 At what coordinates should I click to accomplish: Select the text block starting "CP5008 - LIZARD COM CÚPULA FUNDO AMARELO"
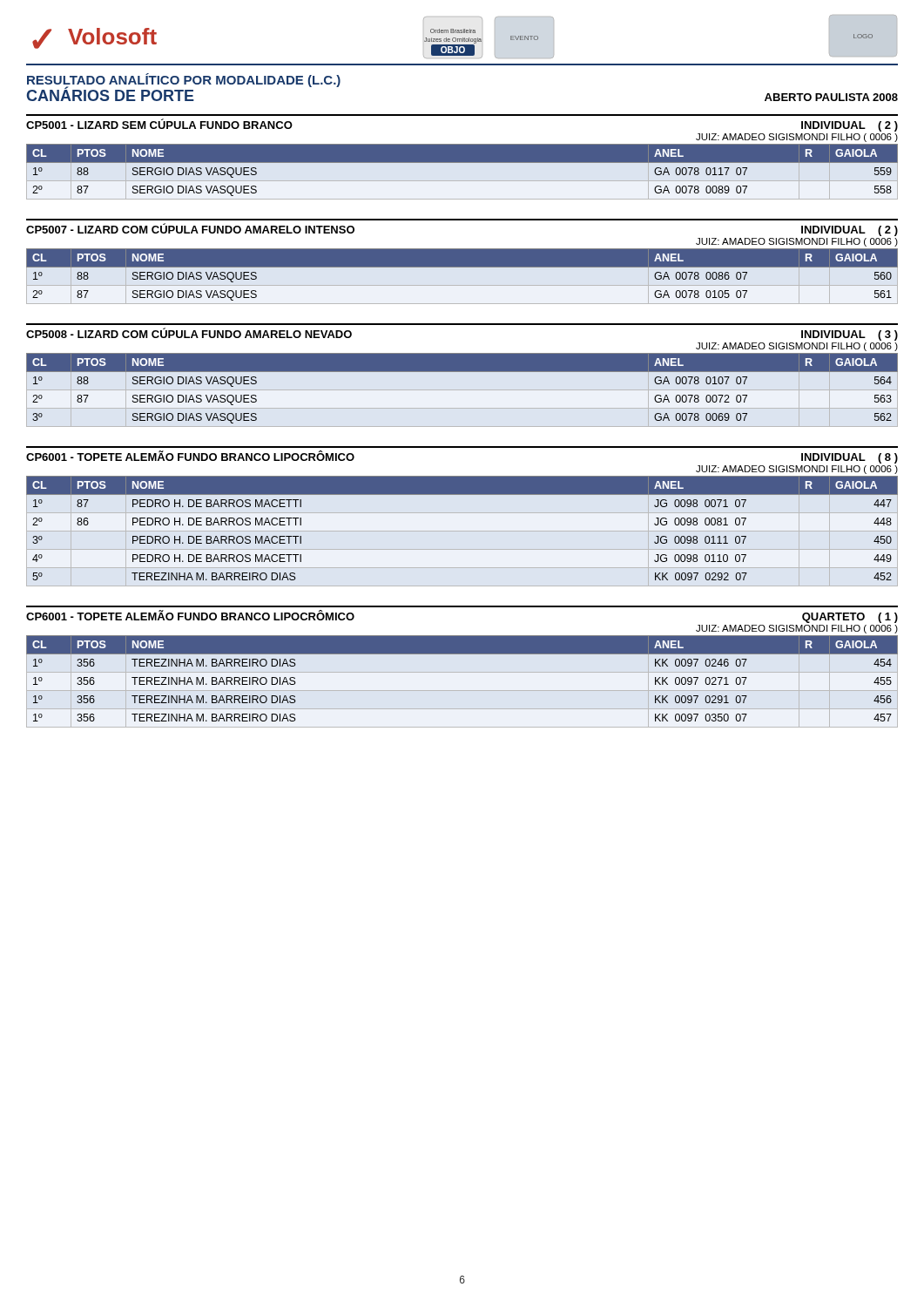(462, 334)
